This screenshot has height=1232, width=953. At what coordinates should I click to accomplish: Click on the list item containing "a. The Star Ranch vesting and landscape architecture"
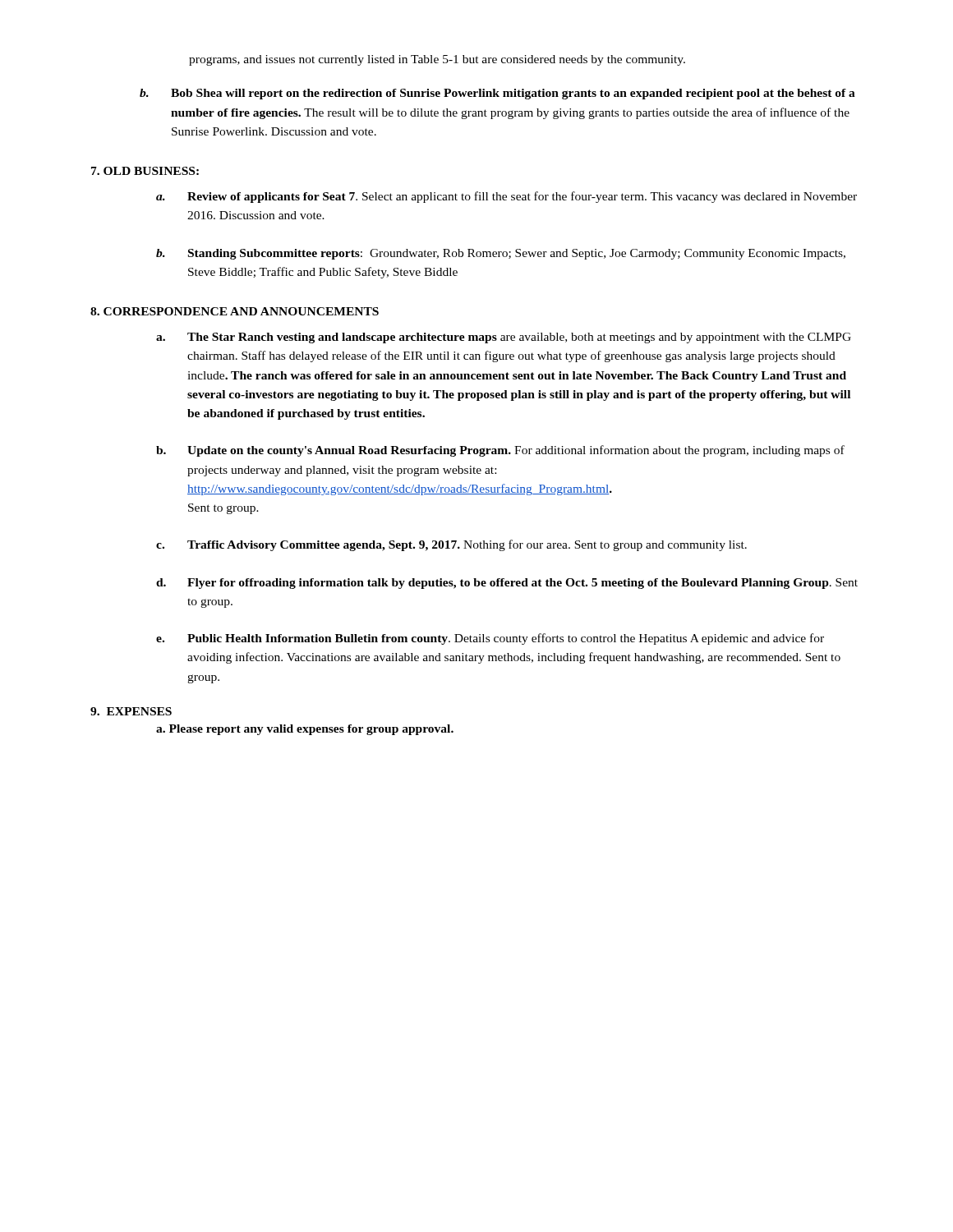click(x=509, y=375)
